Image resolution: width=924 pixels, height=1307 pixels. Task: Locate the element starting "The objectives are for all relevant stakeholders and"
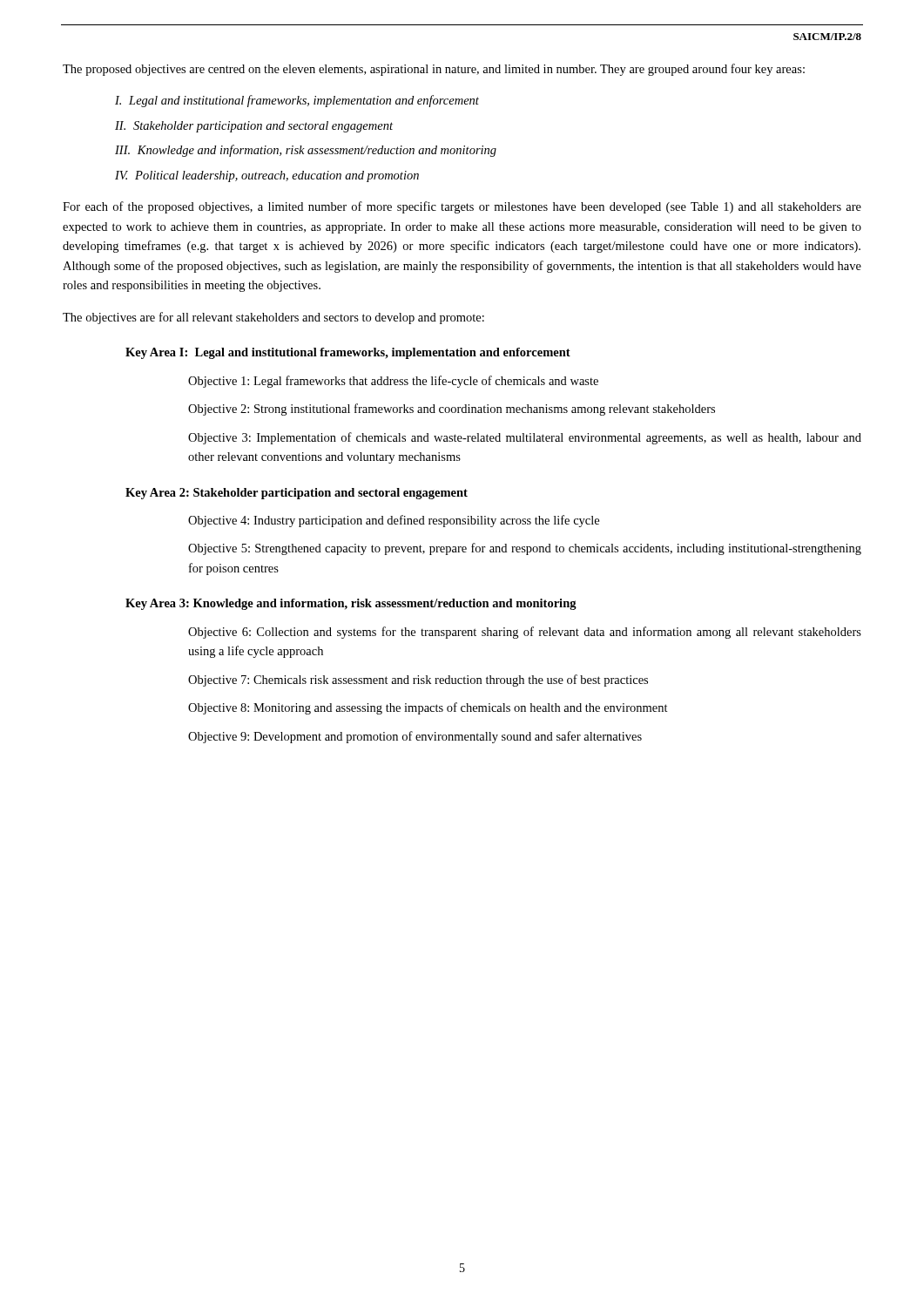click(x=274, y=317)
